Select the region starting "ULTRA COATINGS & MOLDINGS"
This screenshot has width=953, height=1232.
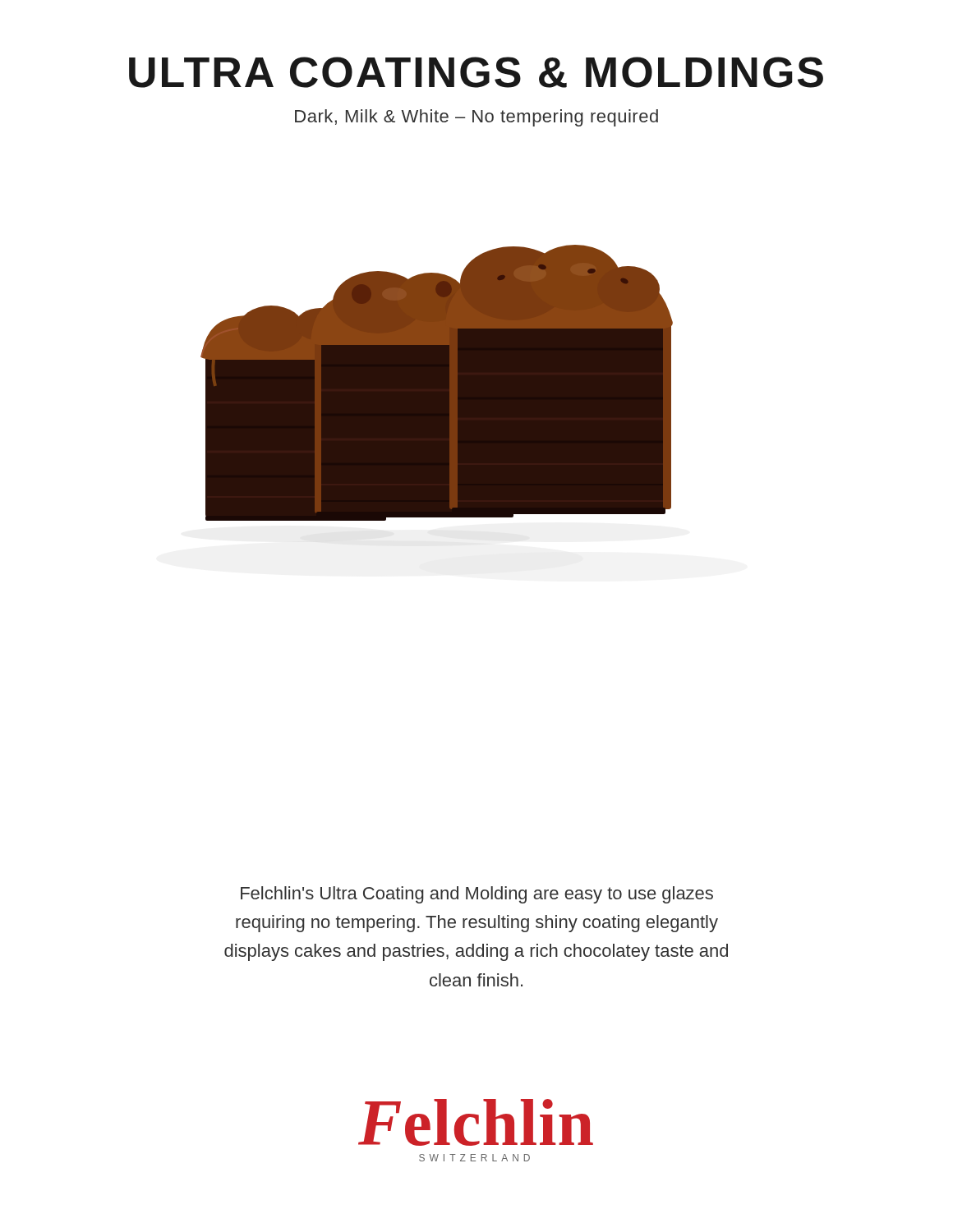tap(476, 73)
